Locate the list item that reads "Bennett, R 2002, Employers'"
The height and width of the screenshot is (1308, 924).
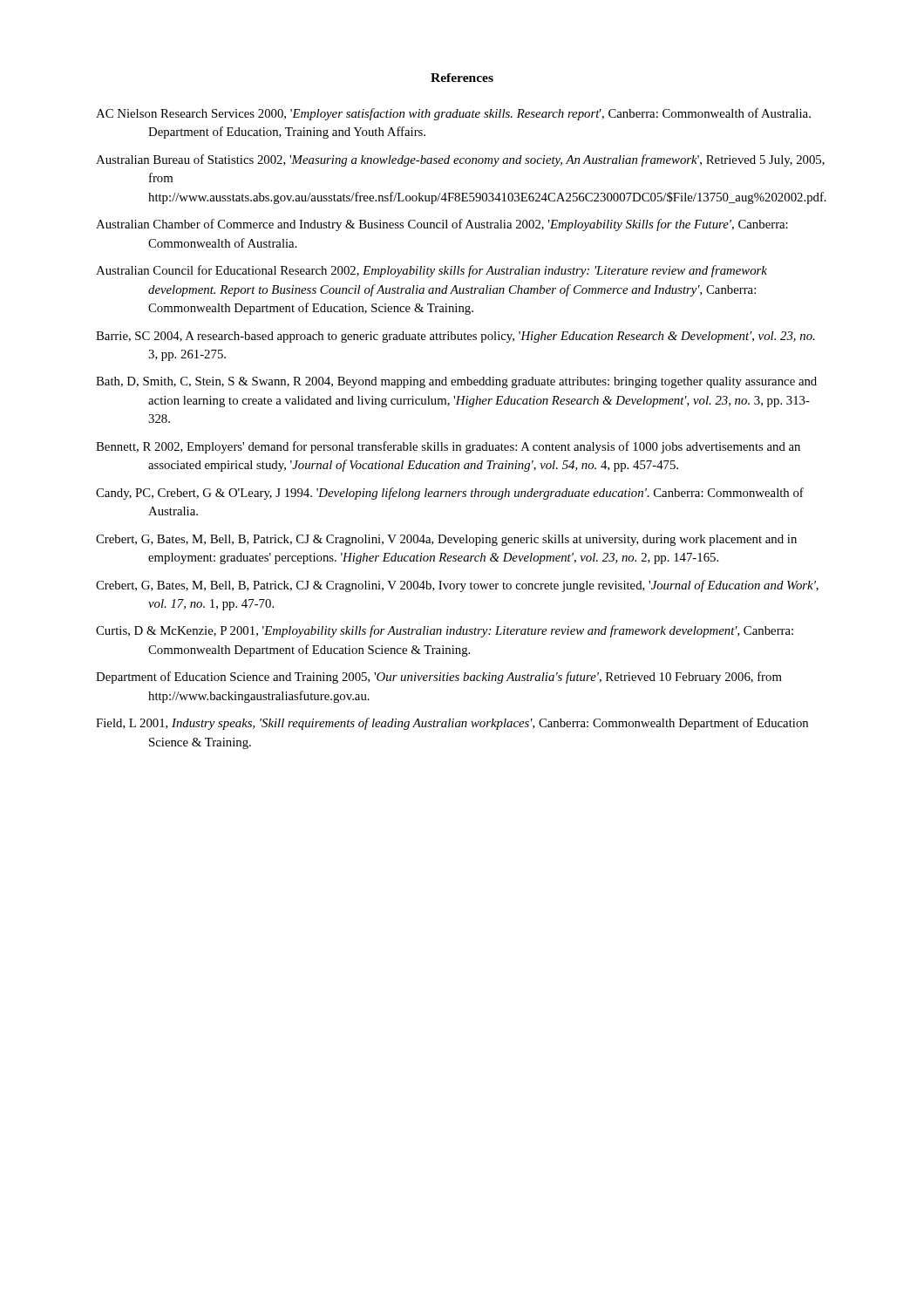(448, 456)
